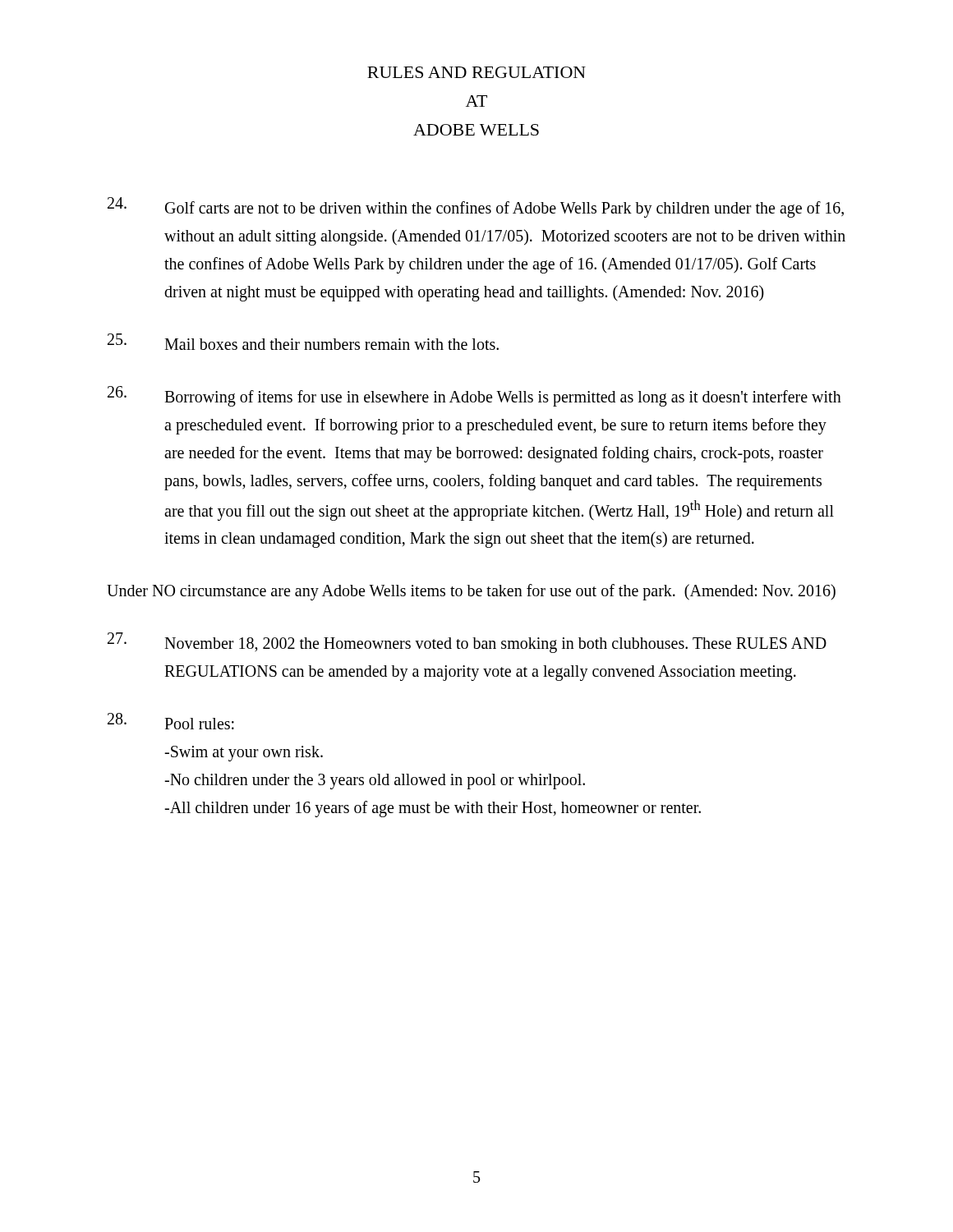Click on the list item that reads "24. Golf carts are not to be driven"

point(476,249)
